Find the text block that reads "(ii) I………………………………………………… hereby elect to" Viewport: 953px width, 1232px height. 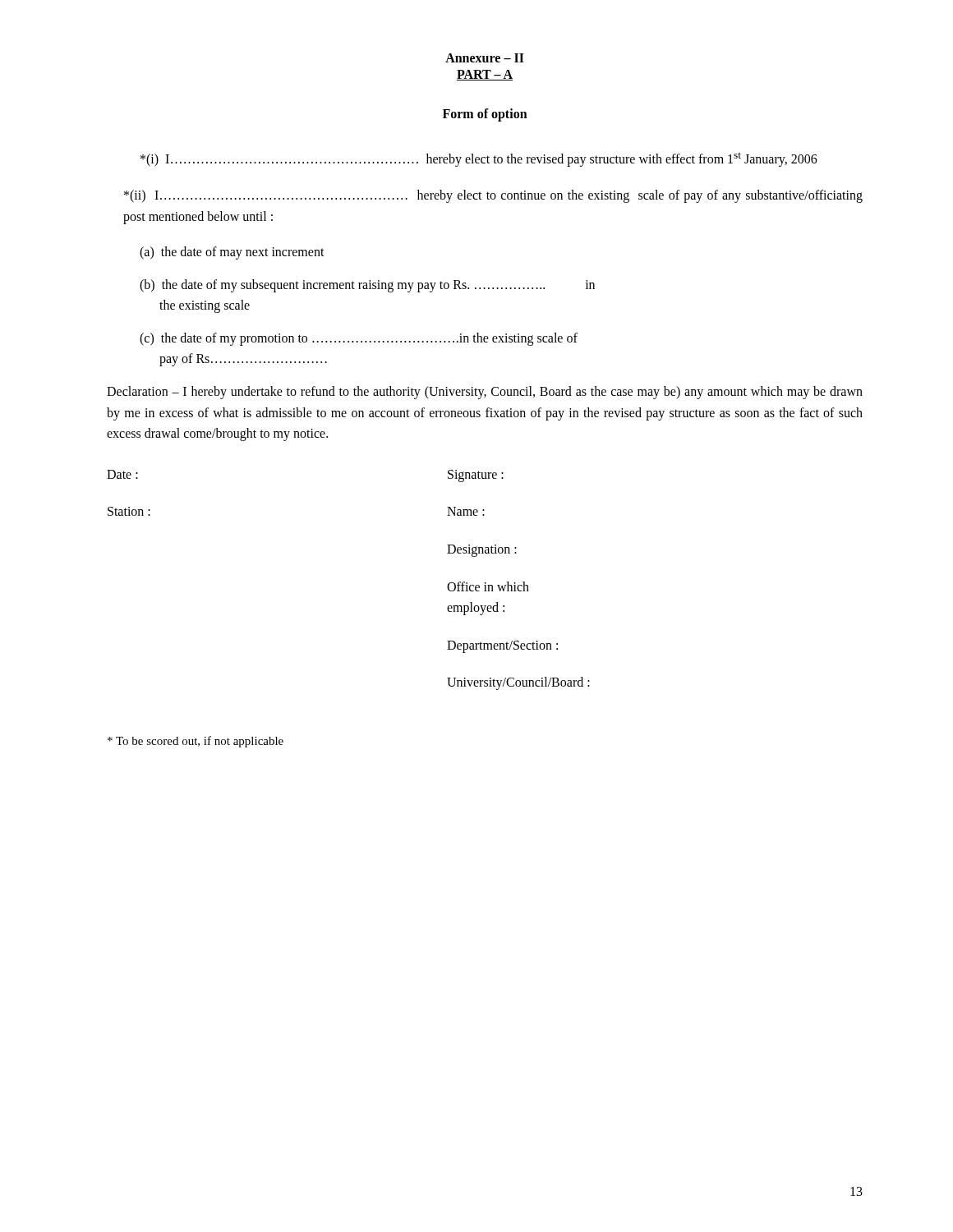pos(493,205)
